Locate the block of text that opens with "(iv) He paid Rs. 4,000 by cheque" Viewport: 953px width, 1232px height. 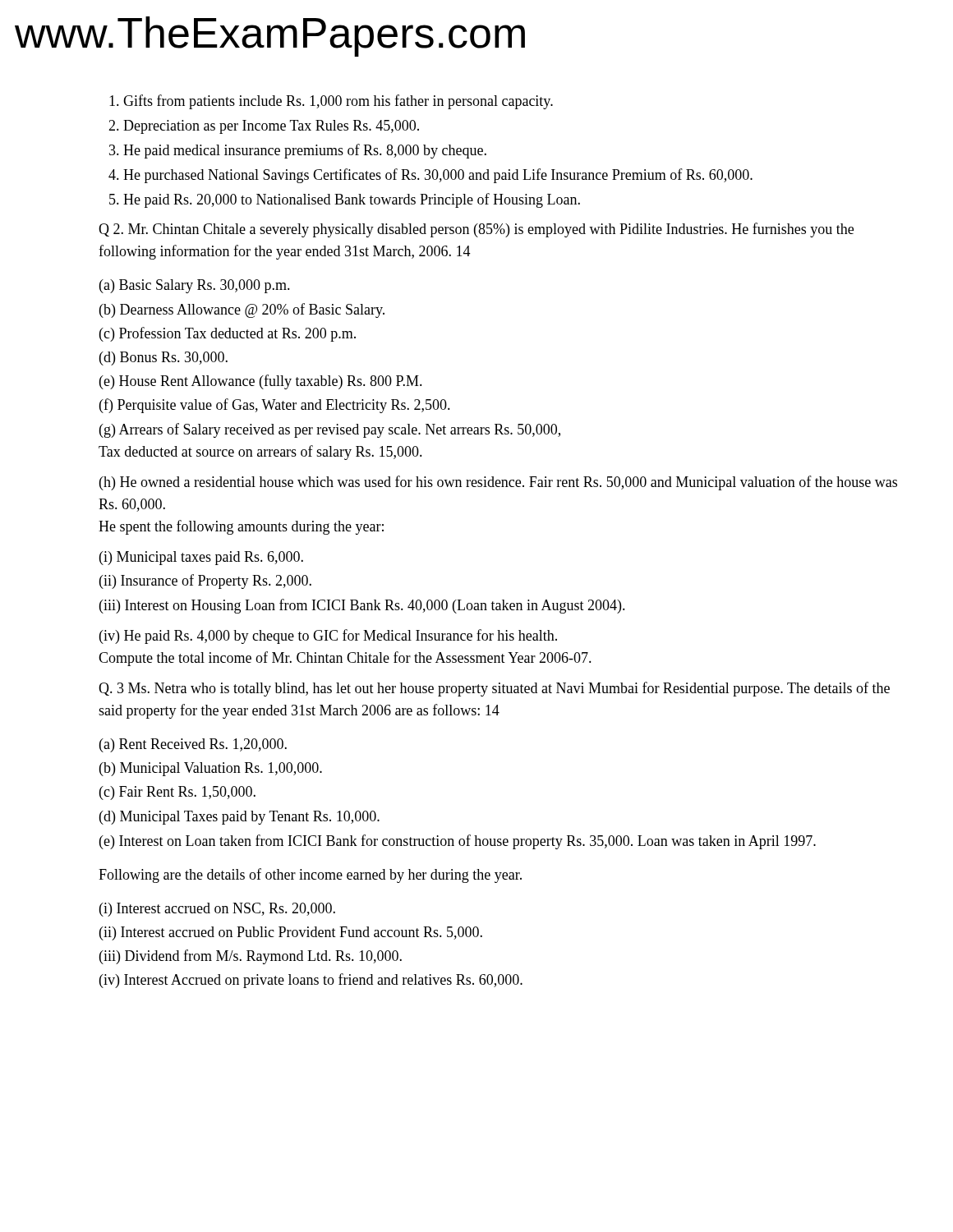tap(345, 647)
